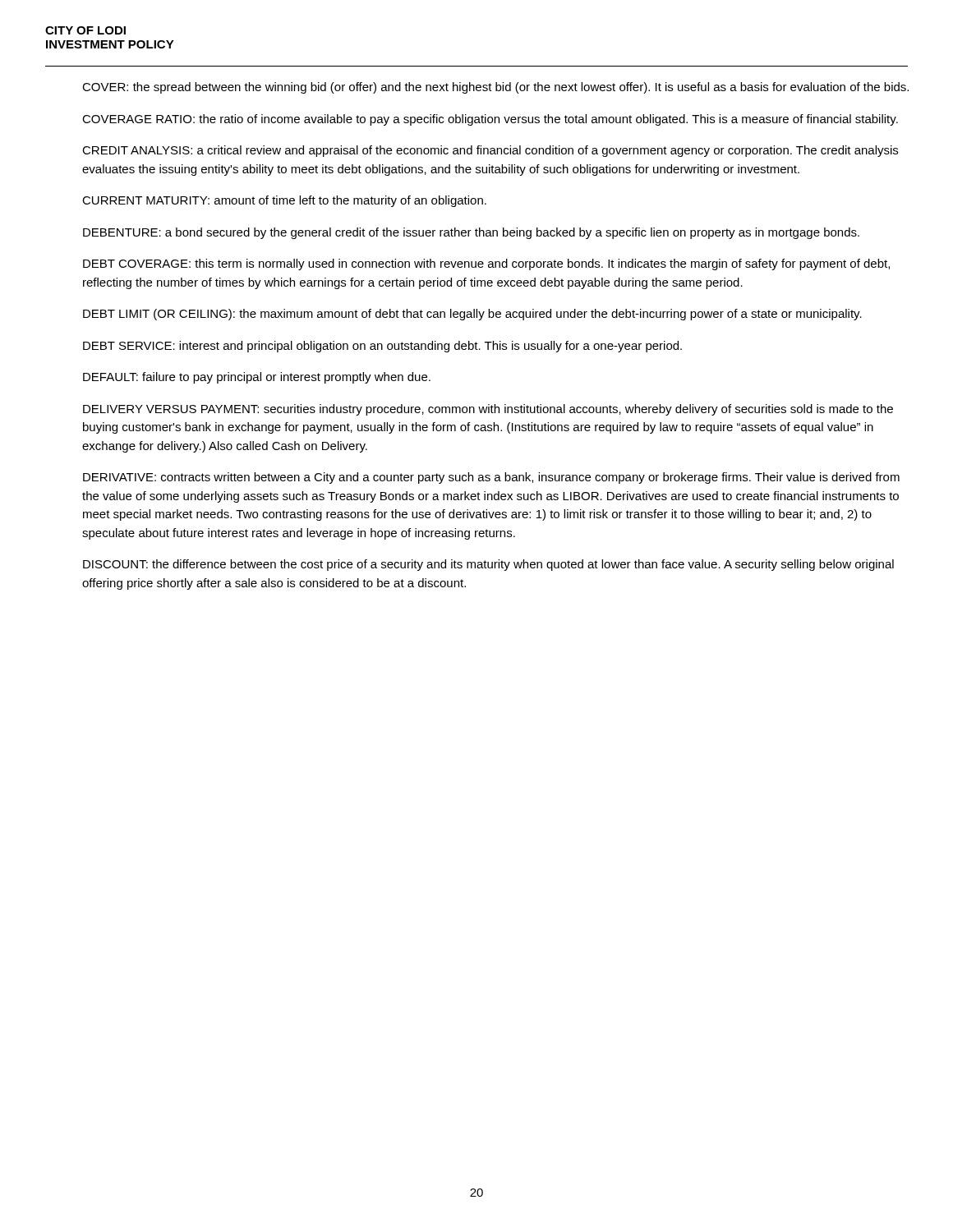Image resolution: width=953 pixels, height=1232 pixels.
Task: Find the text block with the text "DERIVATIVE: contracts written between a"
Action: point(491,505)
